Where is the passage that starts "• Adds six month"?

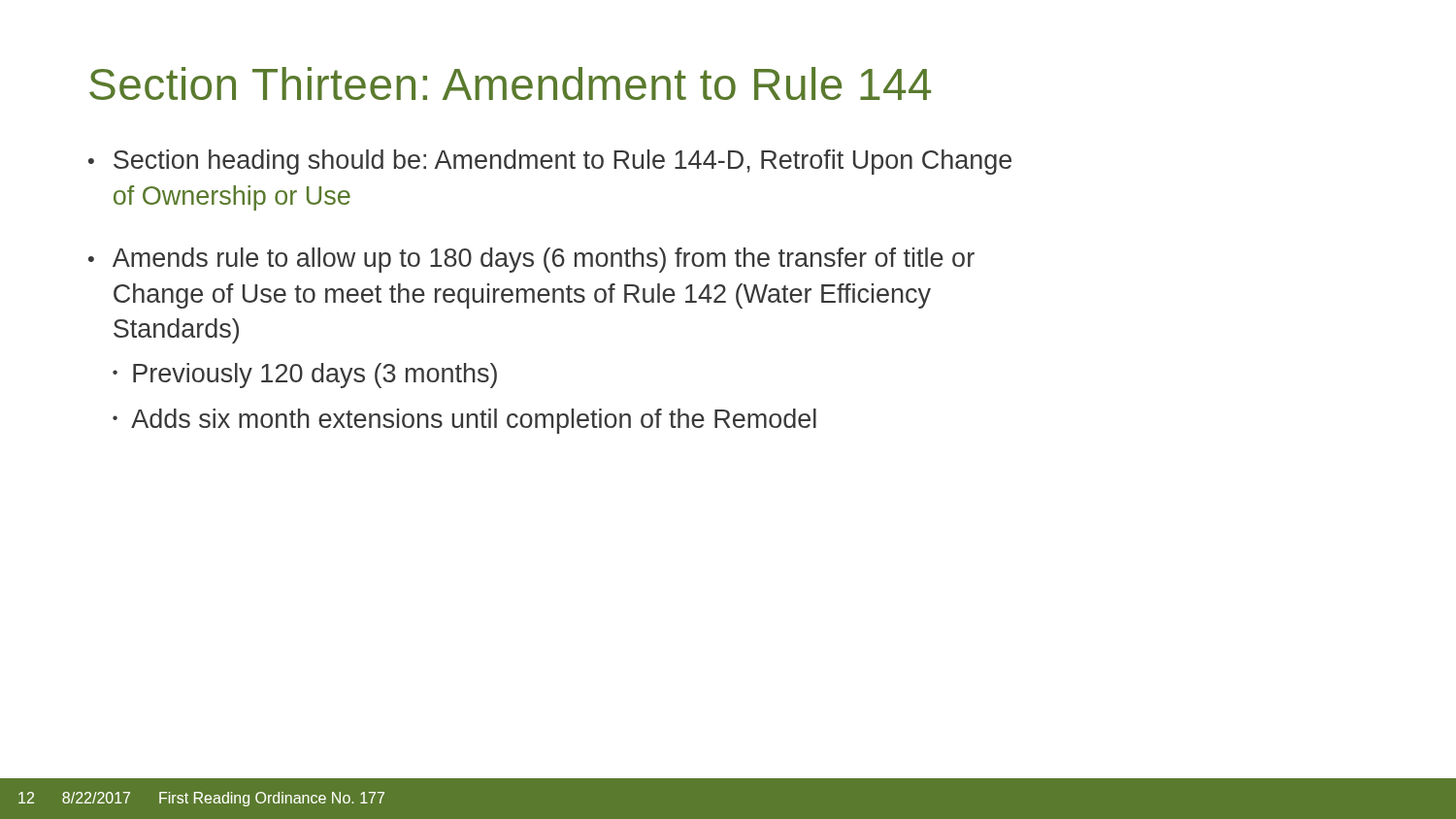point(465,419)
